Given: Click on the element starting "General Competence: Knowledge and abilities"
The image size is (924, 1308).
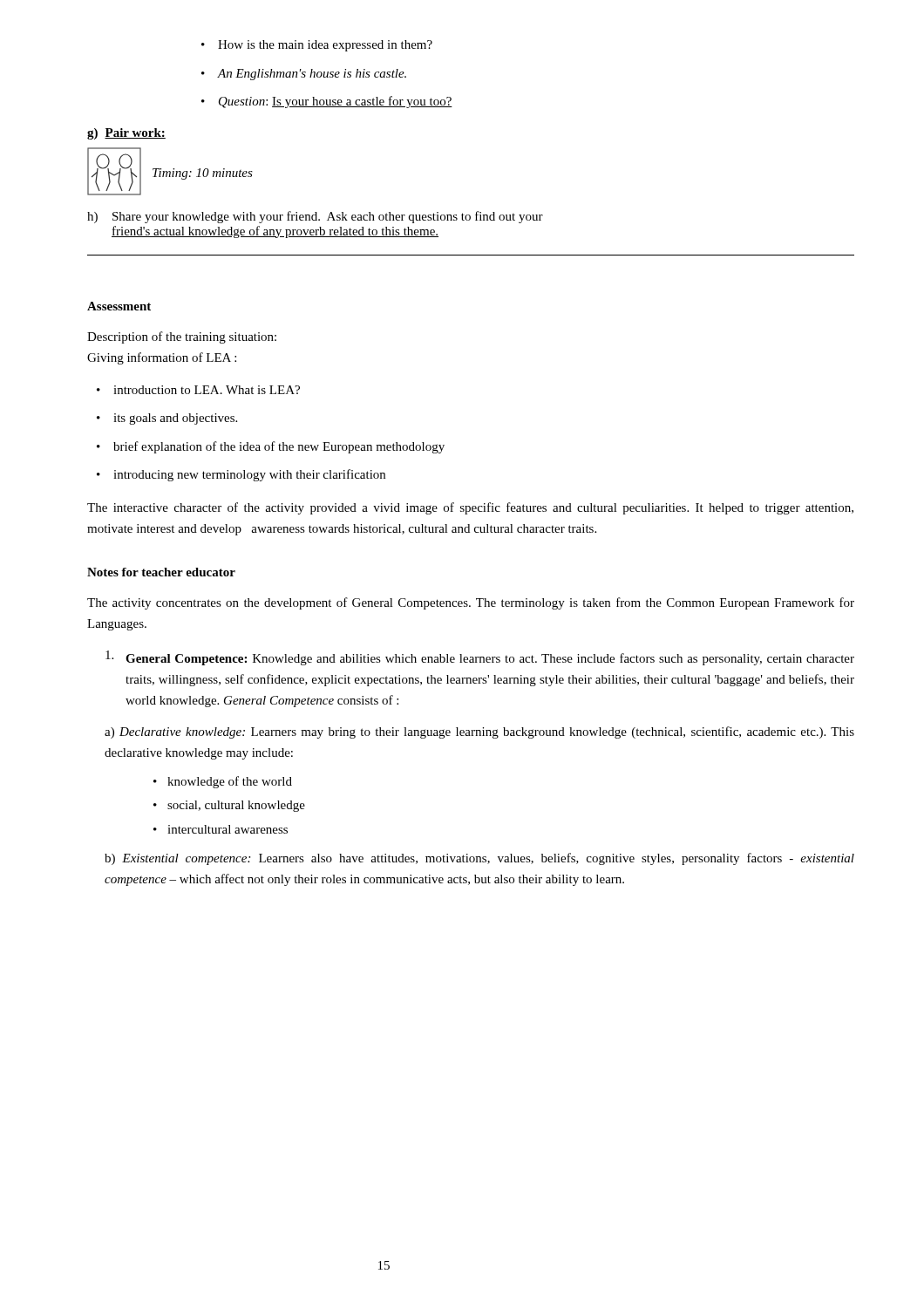Looking at the screenshot, I should tap(479, 679).
